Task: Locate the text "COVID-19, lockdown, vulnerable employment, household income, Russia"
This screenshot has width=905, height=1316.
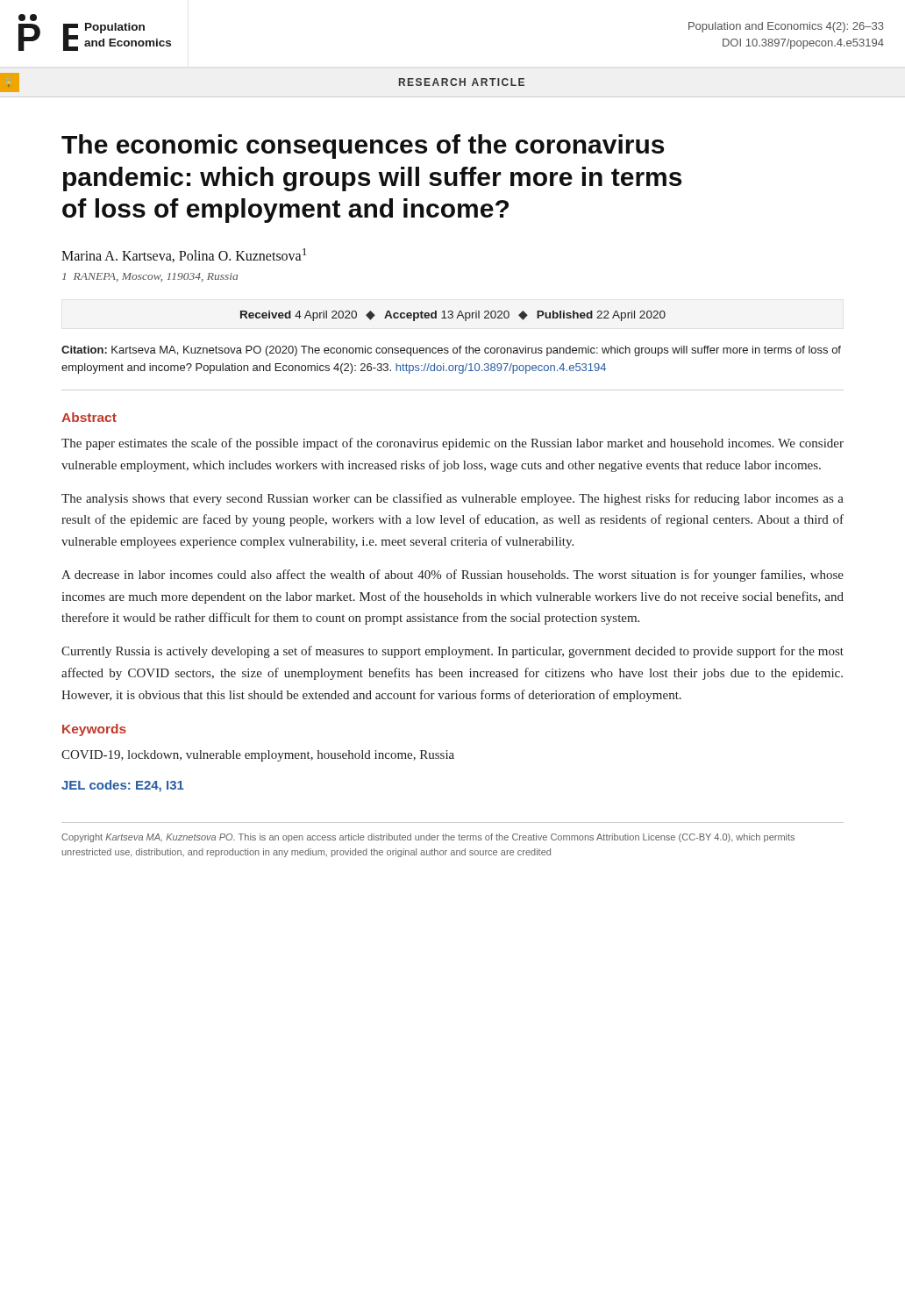Action: (x=258, y=755)
